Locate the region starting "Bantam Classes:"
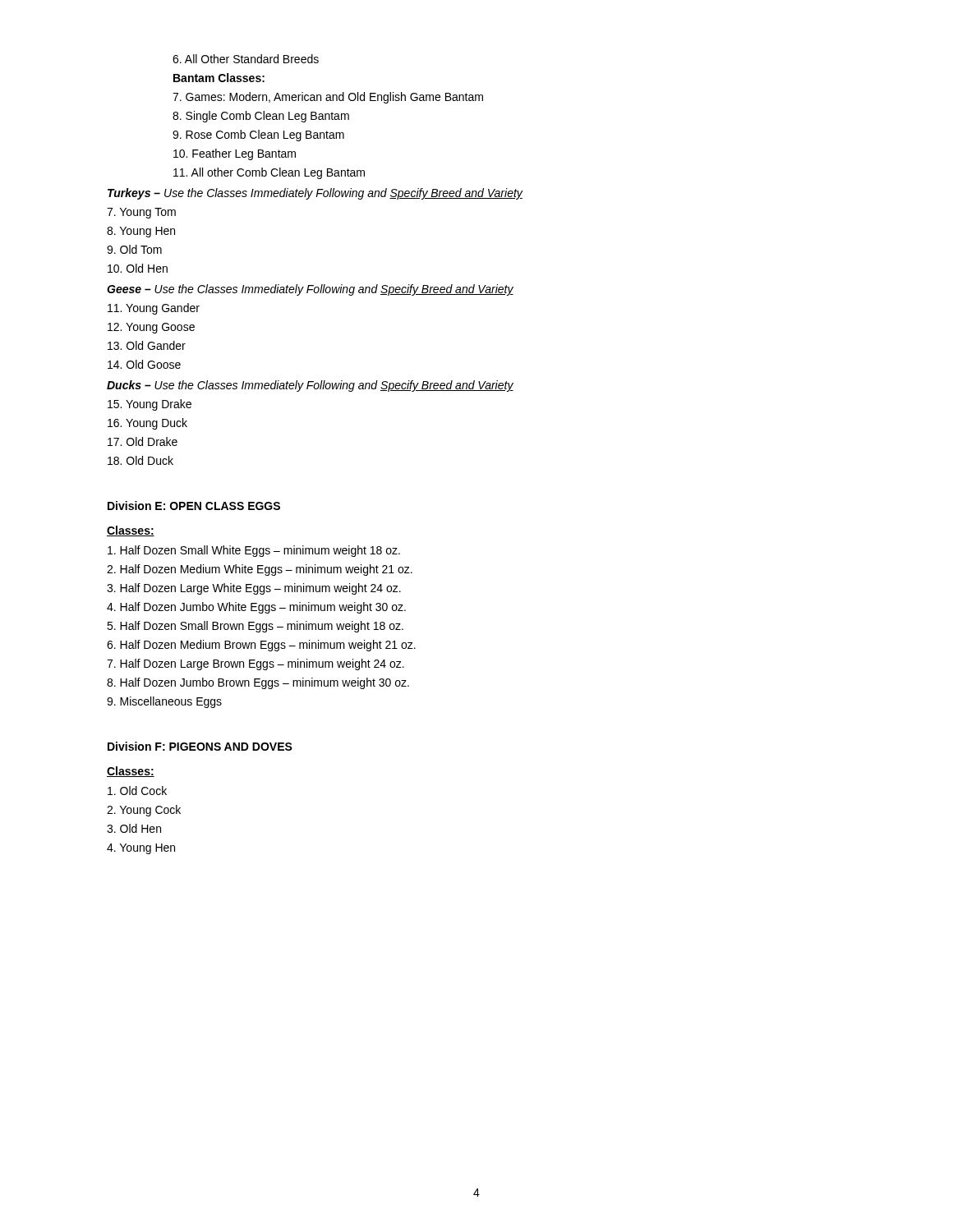Image resolution: width=953 pixels, height=1232 pixels. tap(219, 78)
